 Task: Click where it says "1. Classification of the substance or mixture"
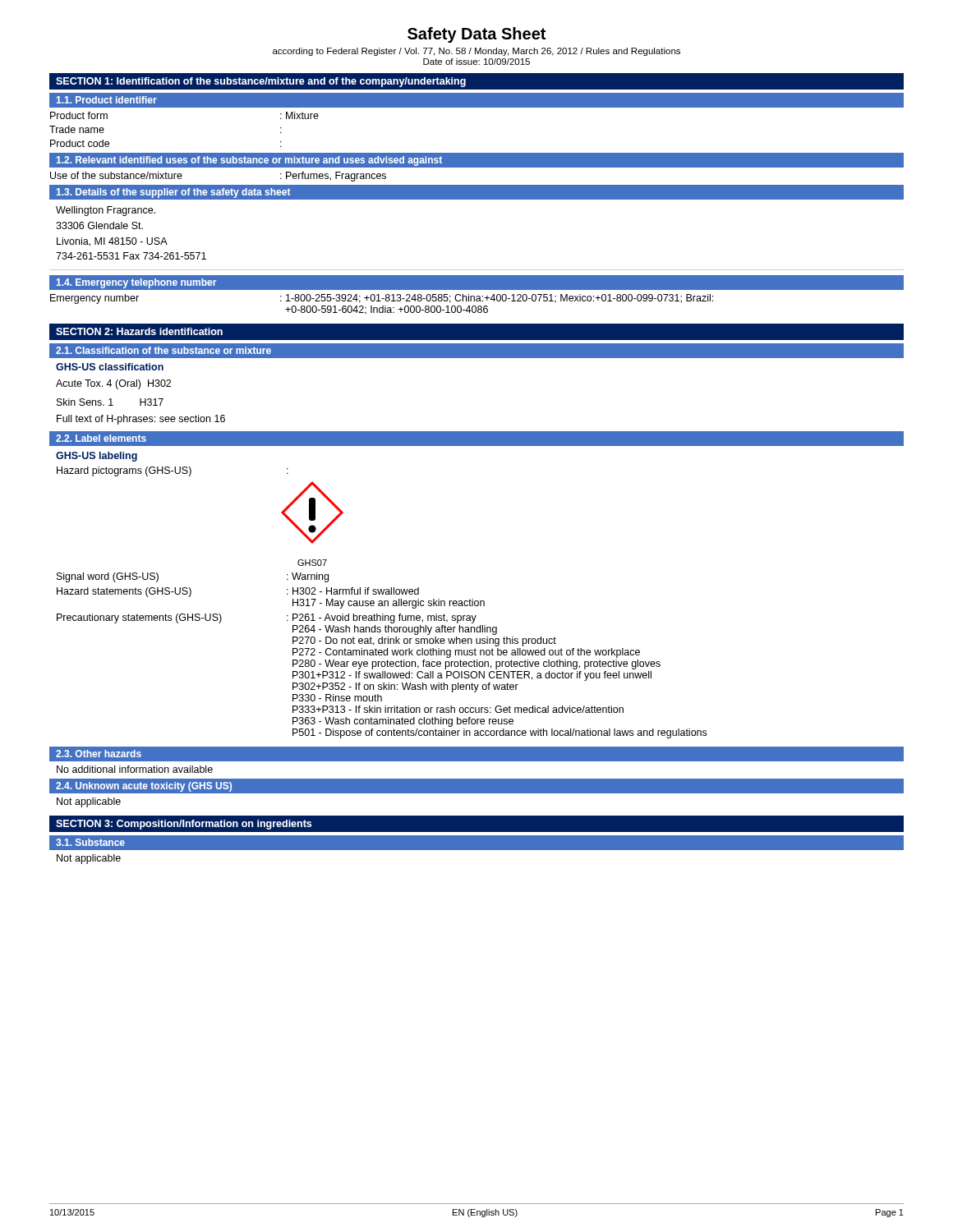(164, 351)
